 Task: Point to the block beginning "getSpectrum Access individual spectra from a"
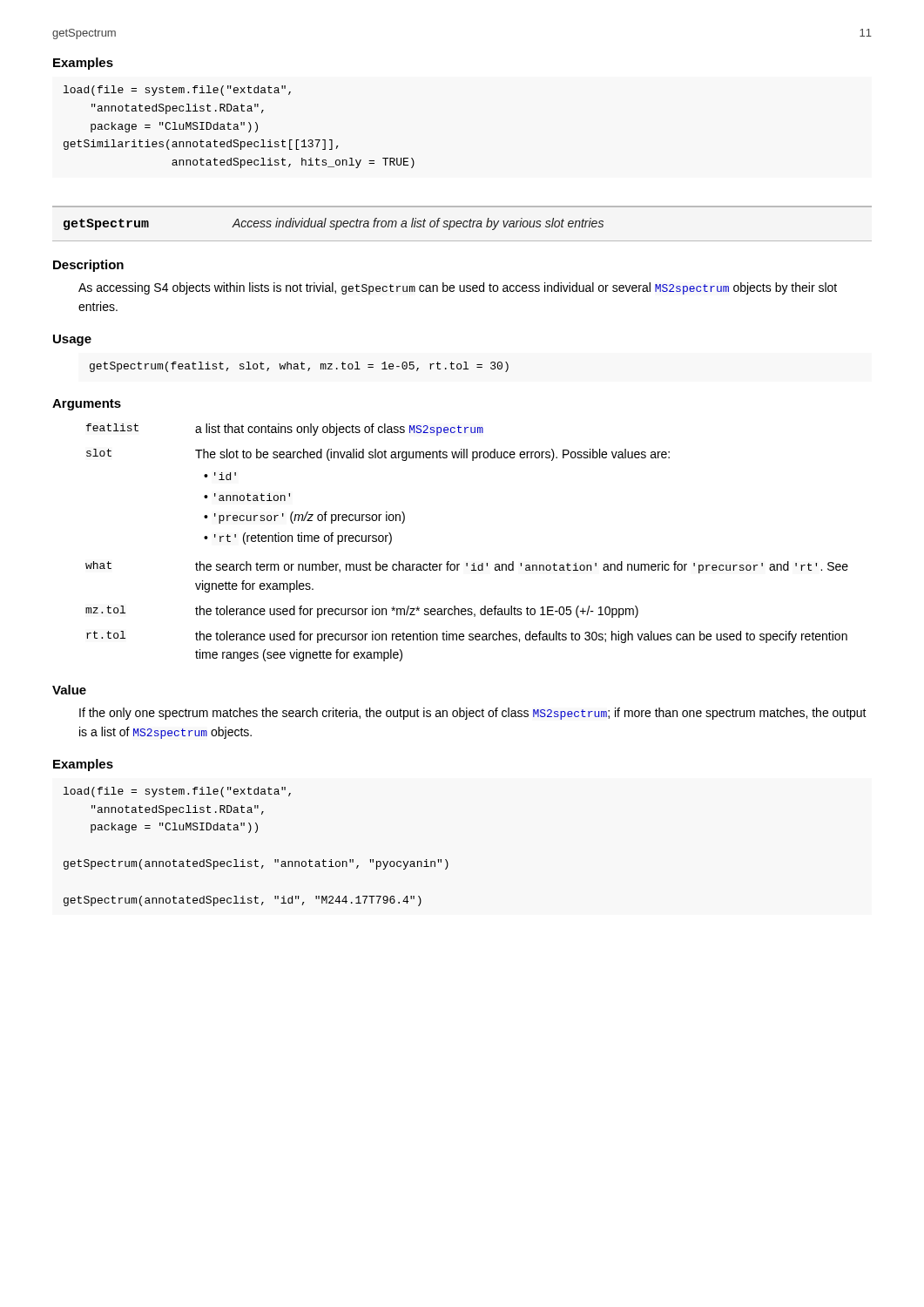tap(333, 224)
